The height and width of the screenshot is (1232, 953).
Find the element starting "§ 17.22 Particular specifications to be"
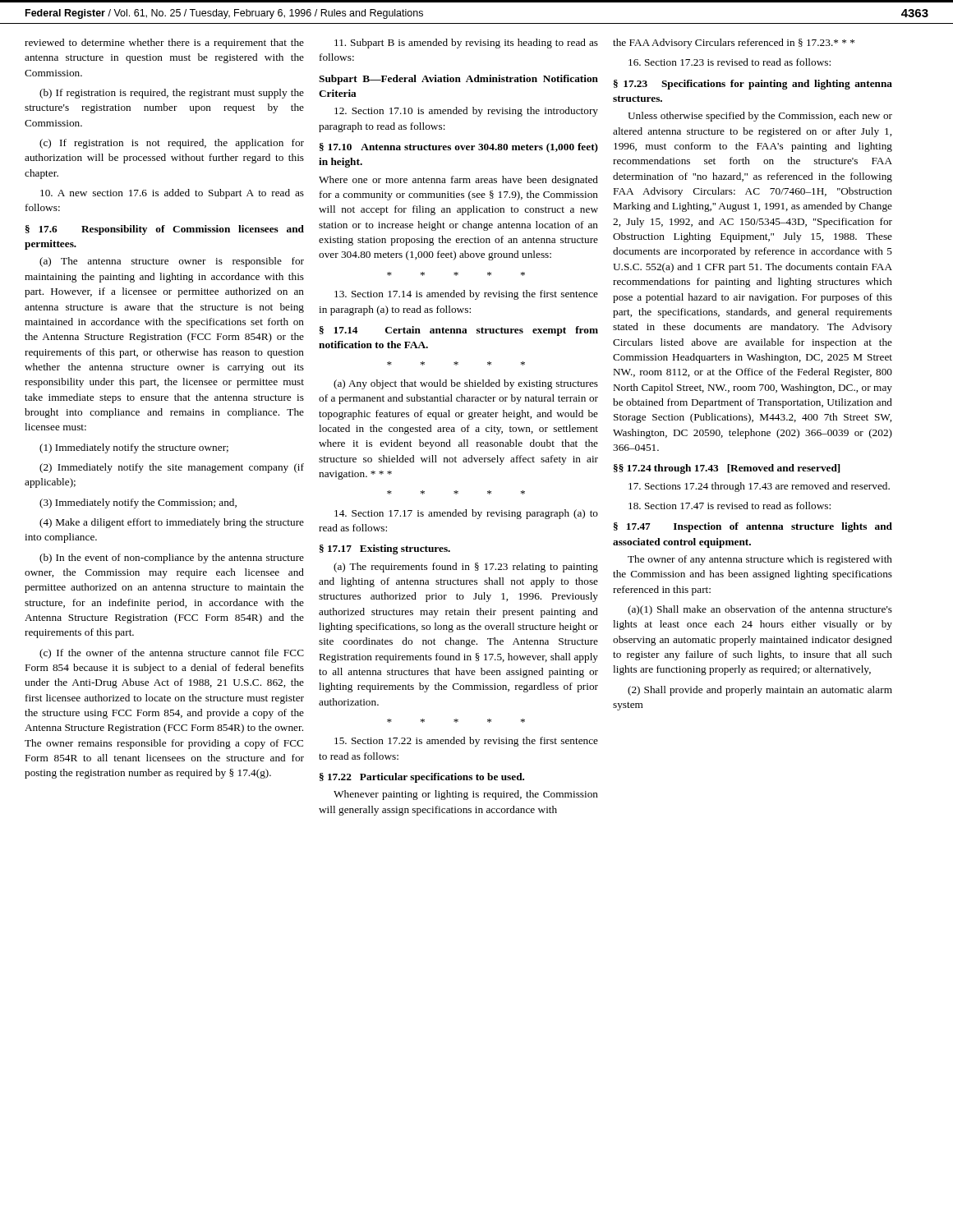[x=422, y=777]
